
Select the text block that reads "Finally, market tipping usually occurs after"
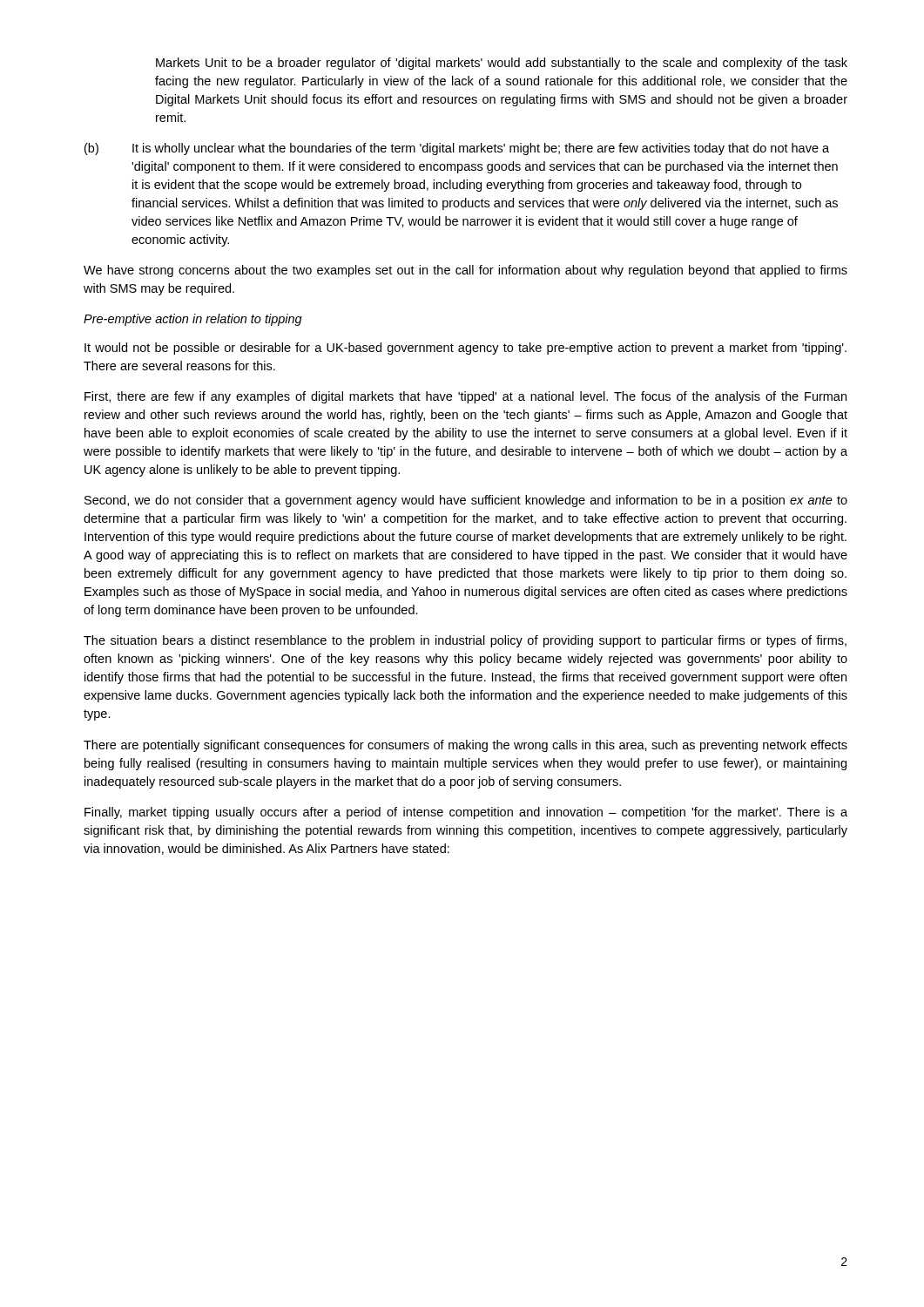tap(466, 830)
